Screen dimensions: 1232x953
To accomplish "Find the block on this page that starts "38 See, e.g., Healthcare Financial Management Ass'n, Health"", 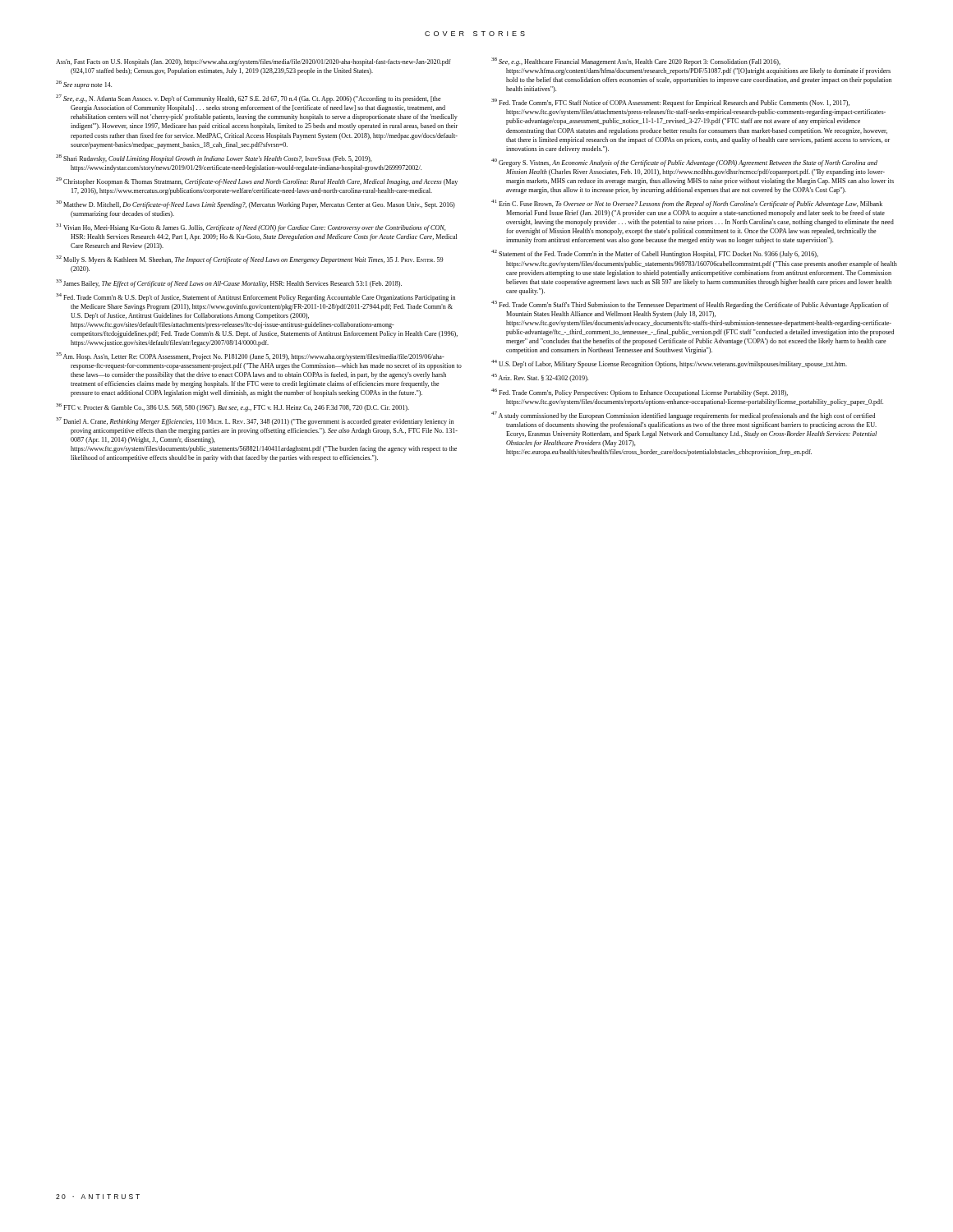I will point(692,75).
